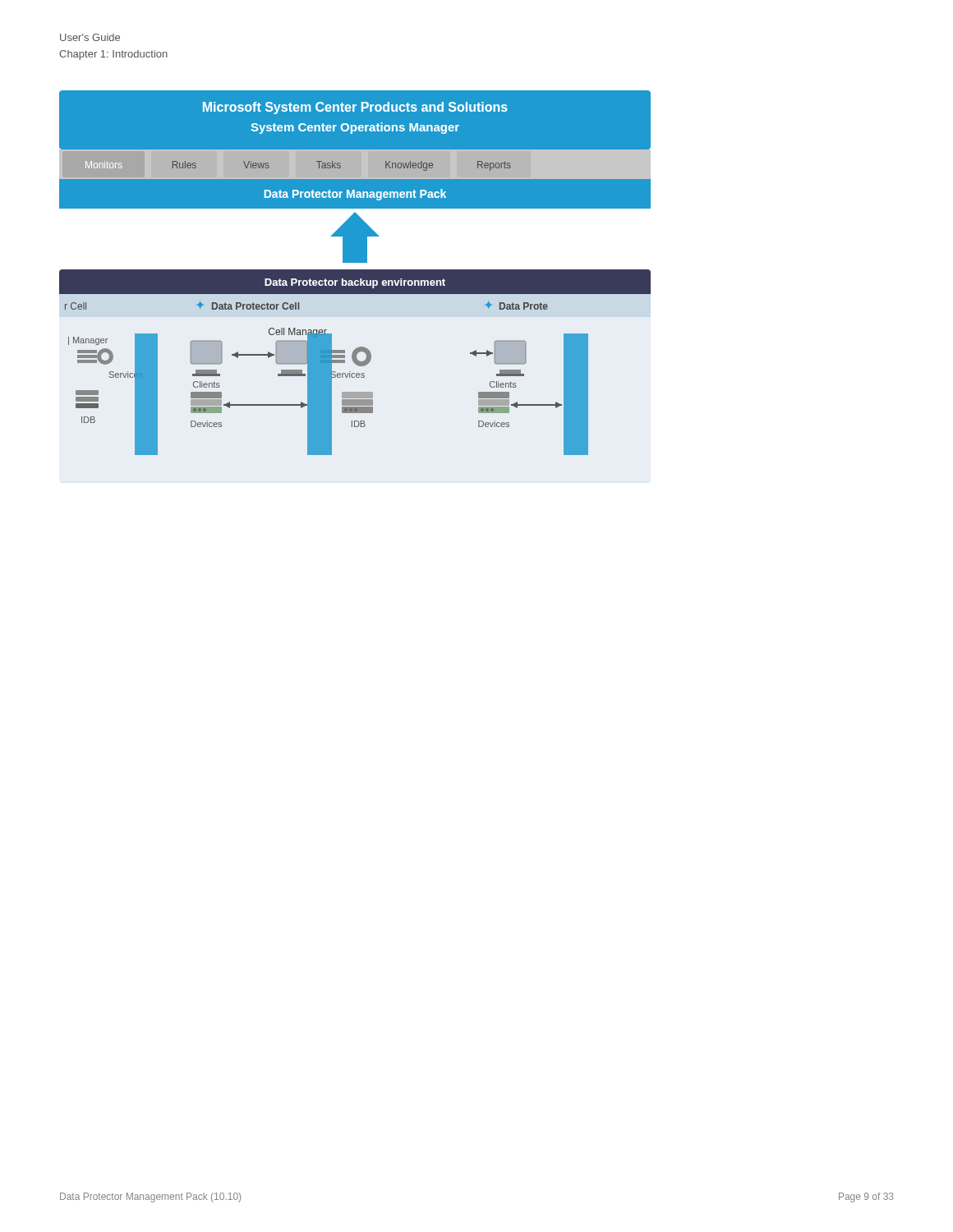Click a infographic

355,289
